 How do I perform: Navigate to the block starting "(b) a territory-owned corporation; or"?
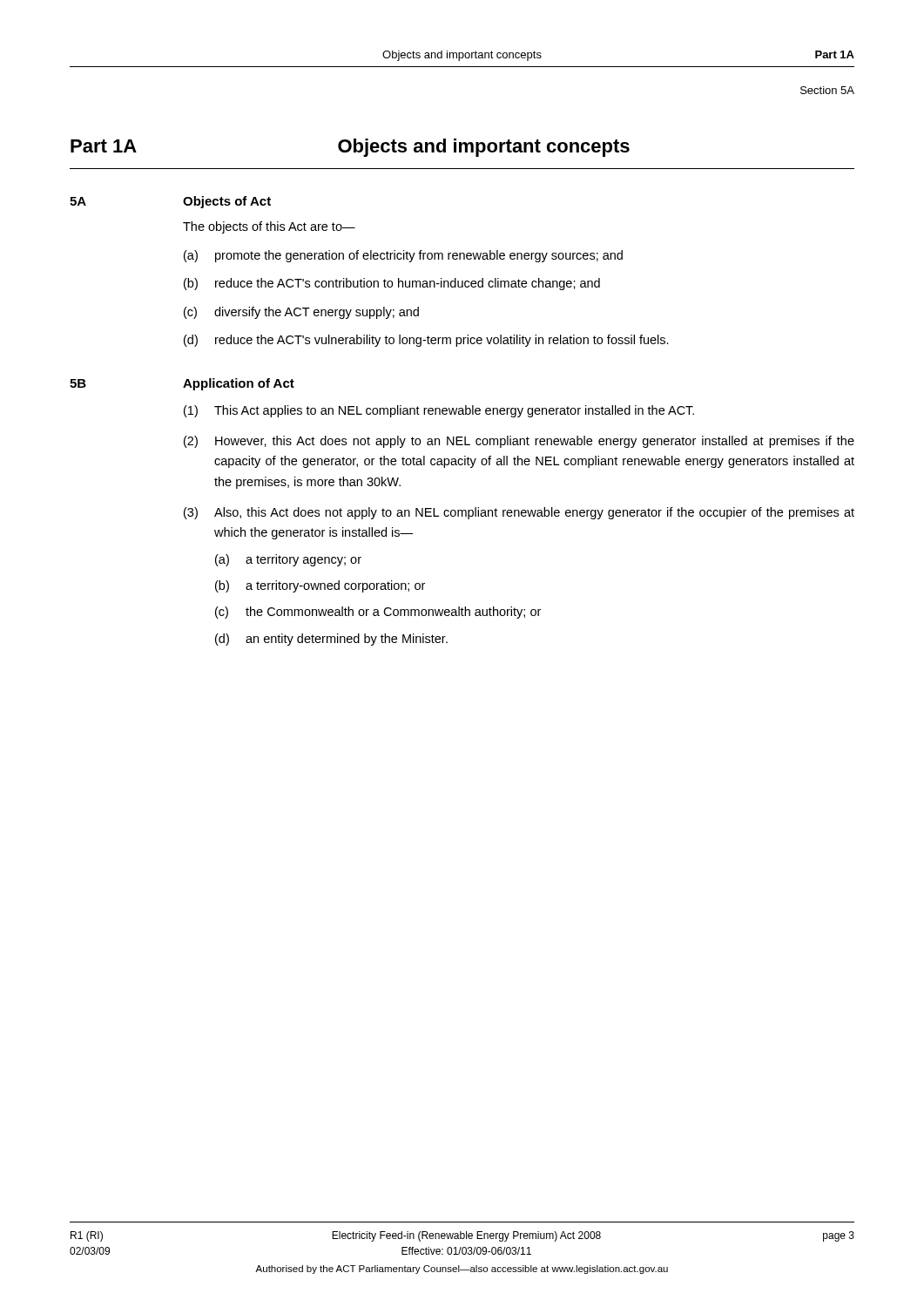320,586
